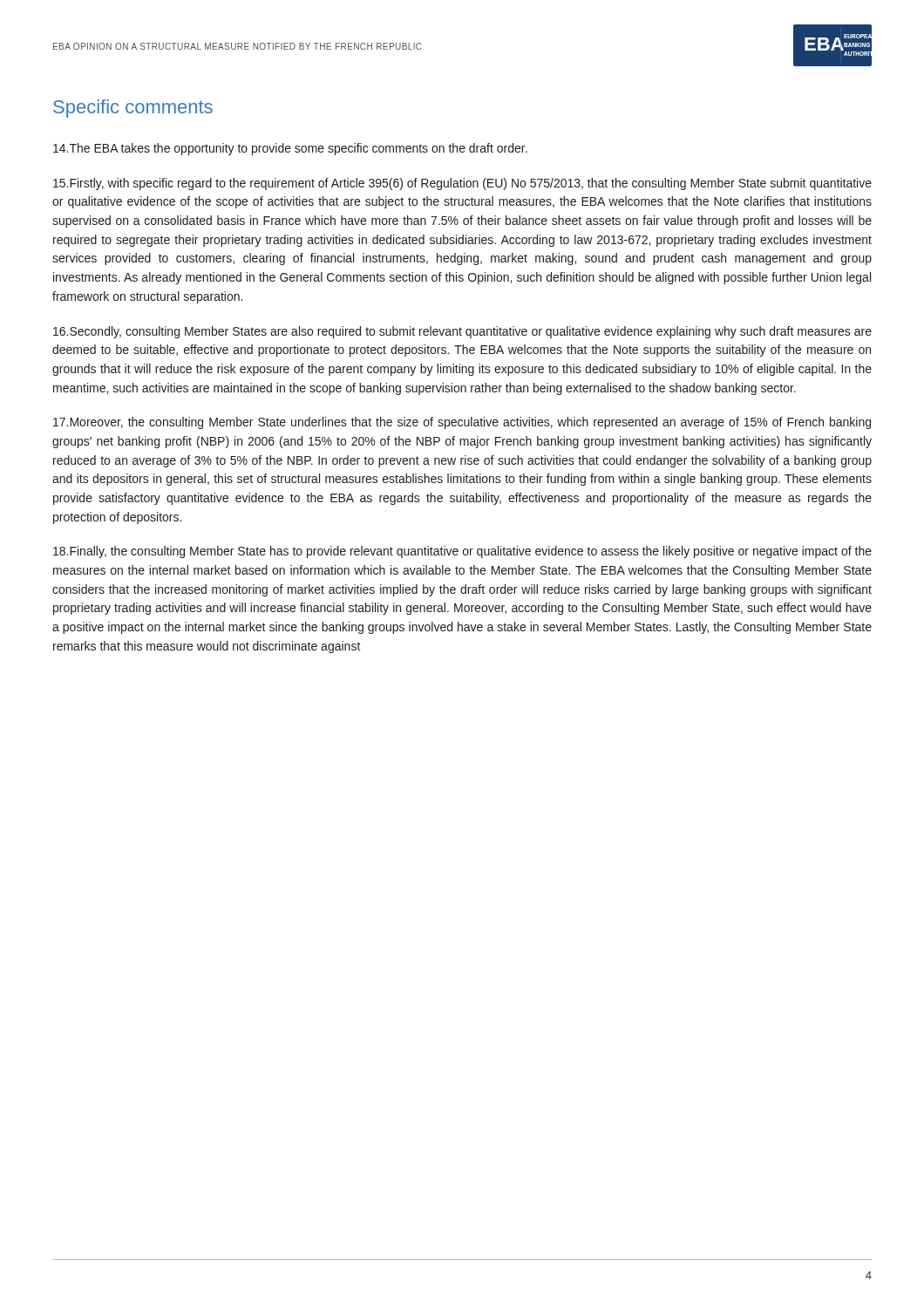
Task: Where does it say "Specific comments"?
Action: [x=133, y=107]
